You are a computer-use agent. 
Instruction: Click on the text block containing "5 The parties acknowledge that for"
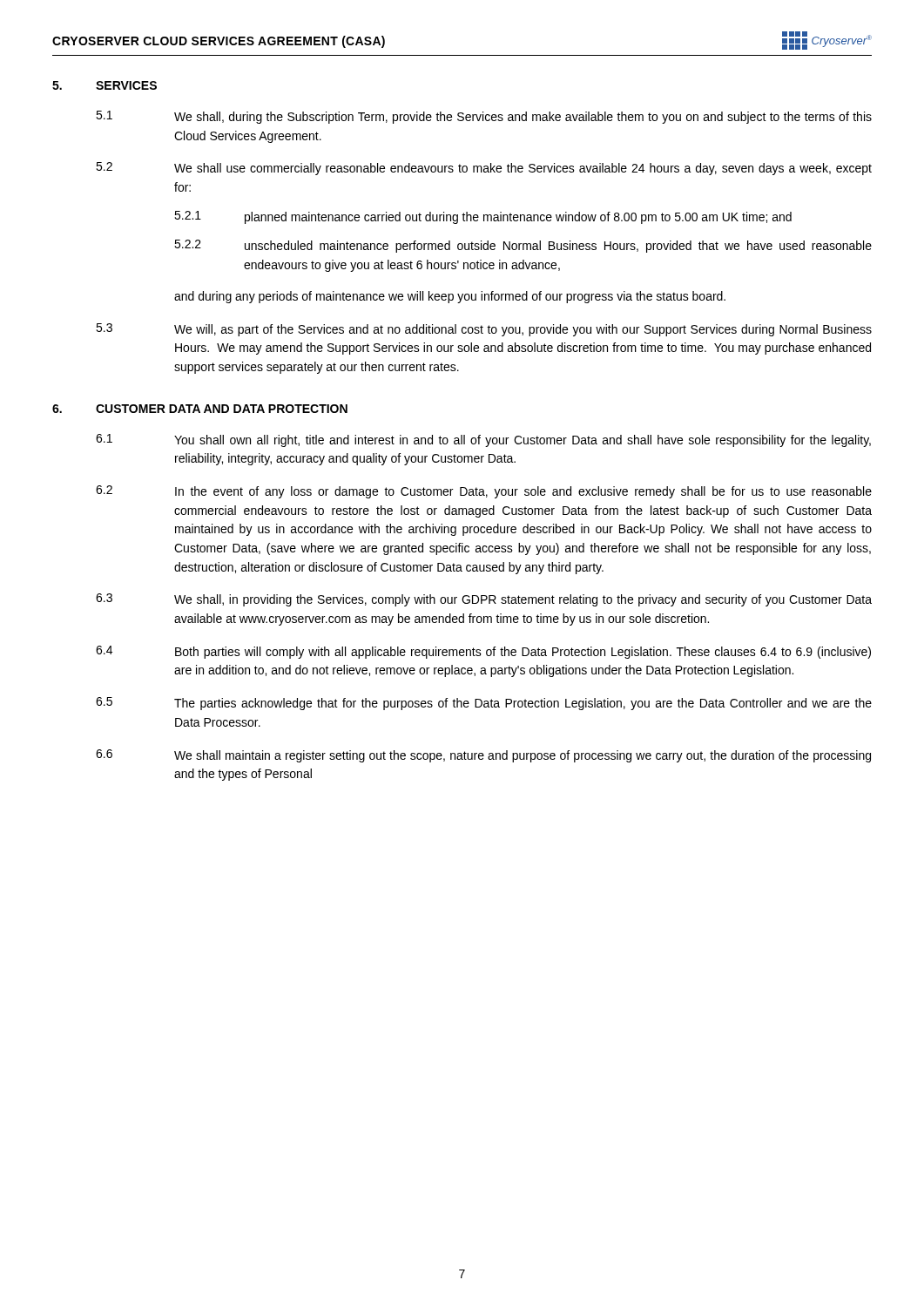tap(484, 713)
